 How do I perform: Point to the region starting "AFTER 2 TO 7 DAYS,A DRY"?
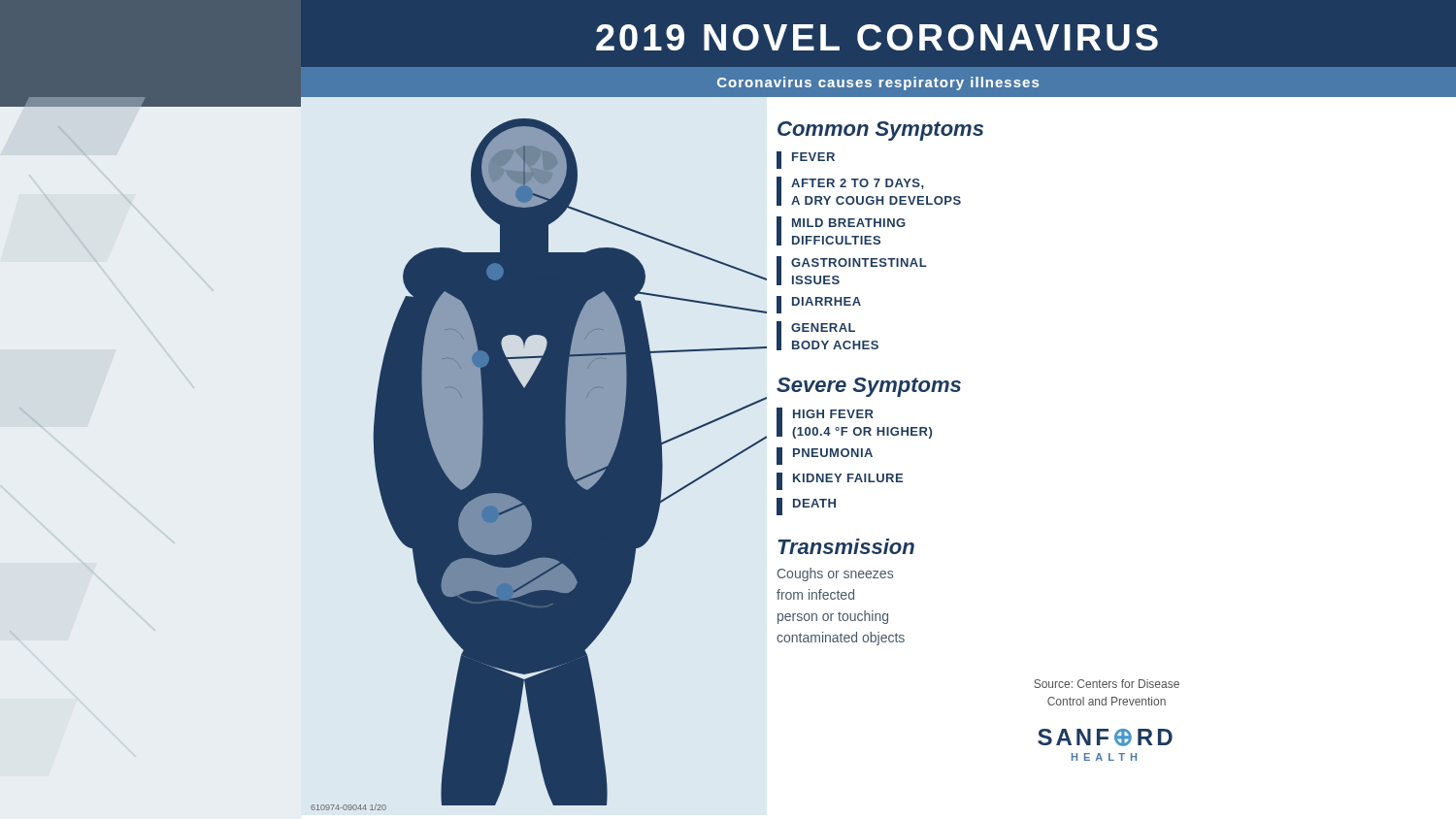tap(869, 192)
